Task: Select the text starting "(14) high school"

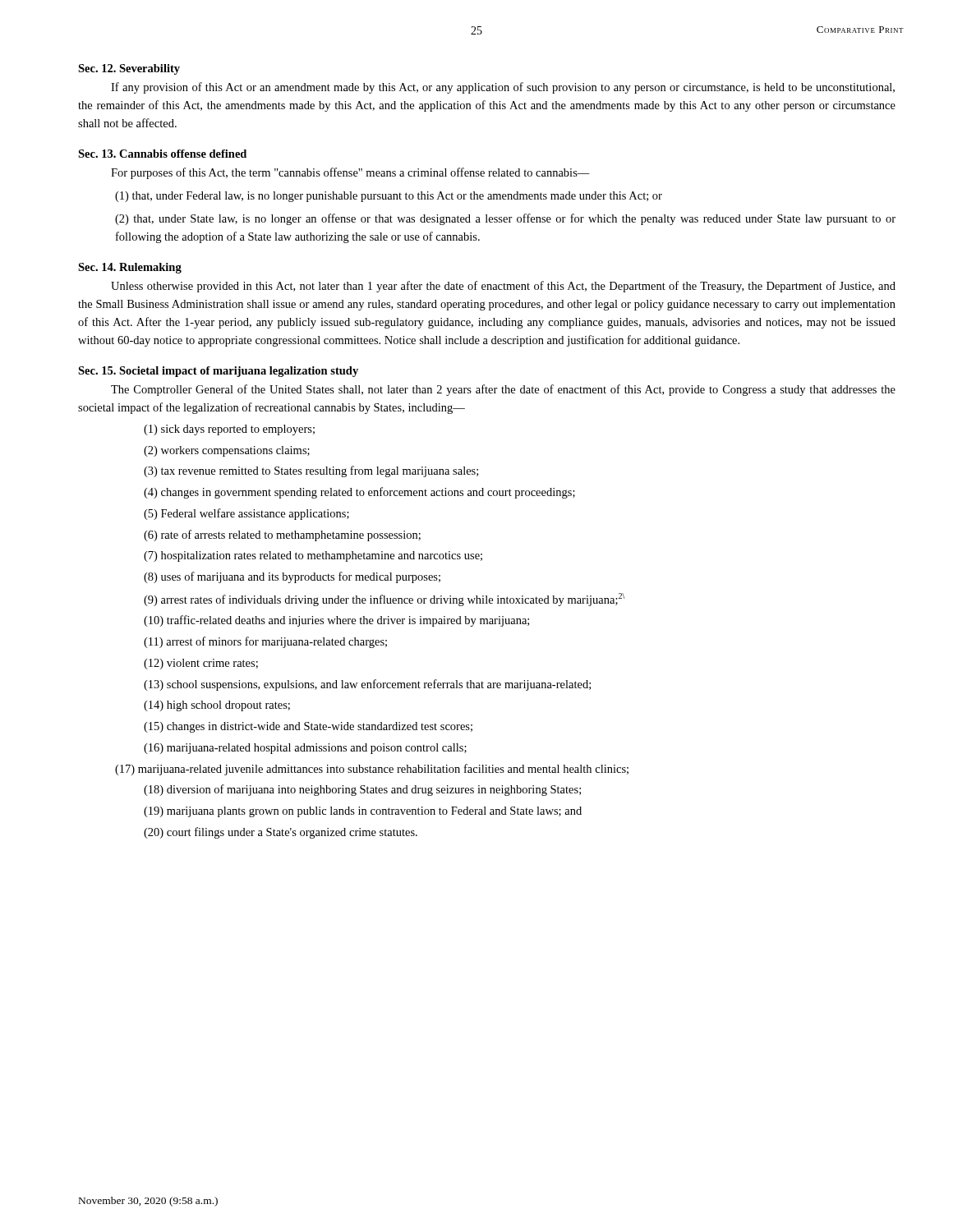Action: click(x=217, y=705)
